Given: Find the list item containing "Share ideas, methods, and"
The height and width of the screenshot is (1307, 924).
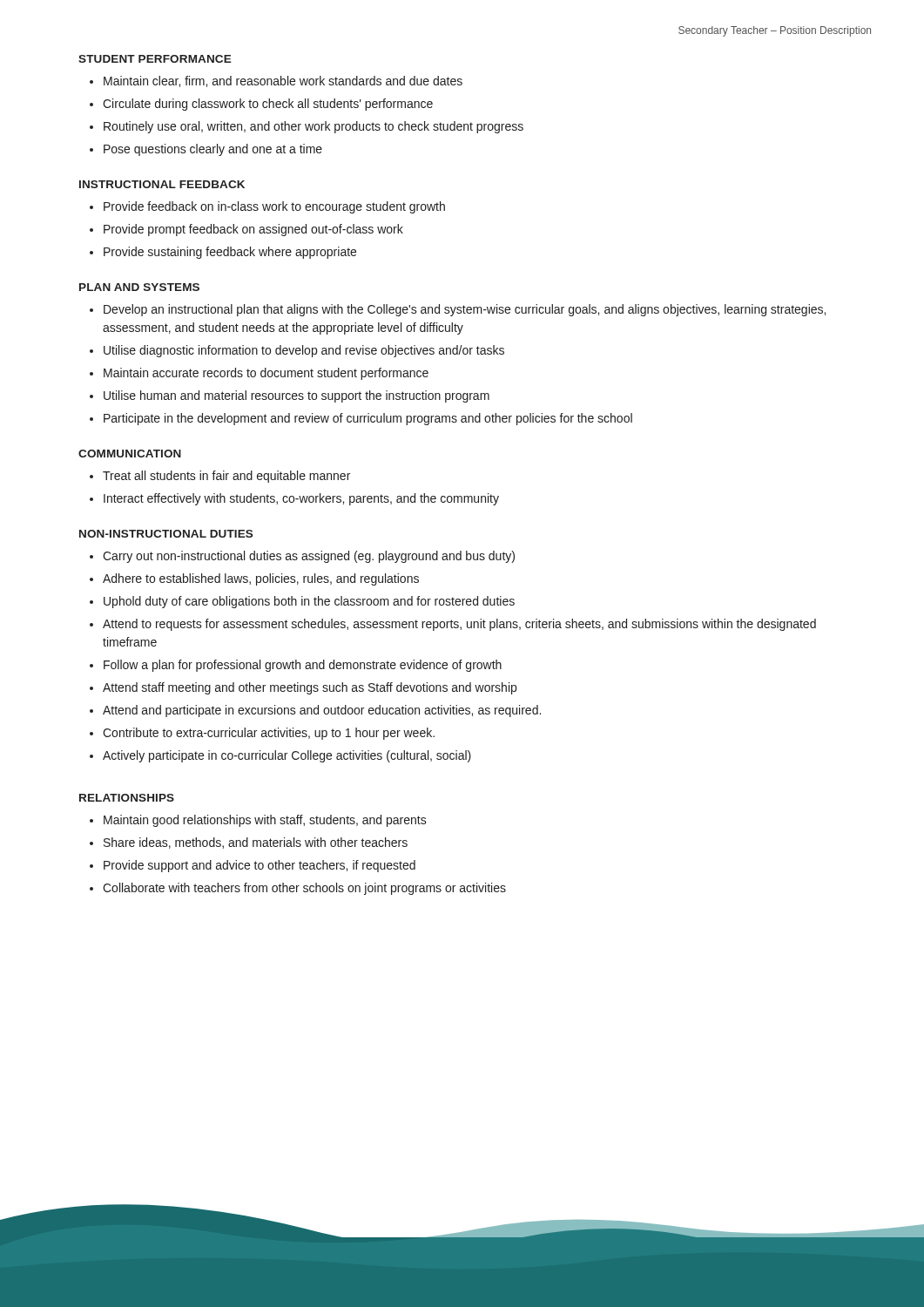Looking at the screenshot, I should pos(255,843).
